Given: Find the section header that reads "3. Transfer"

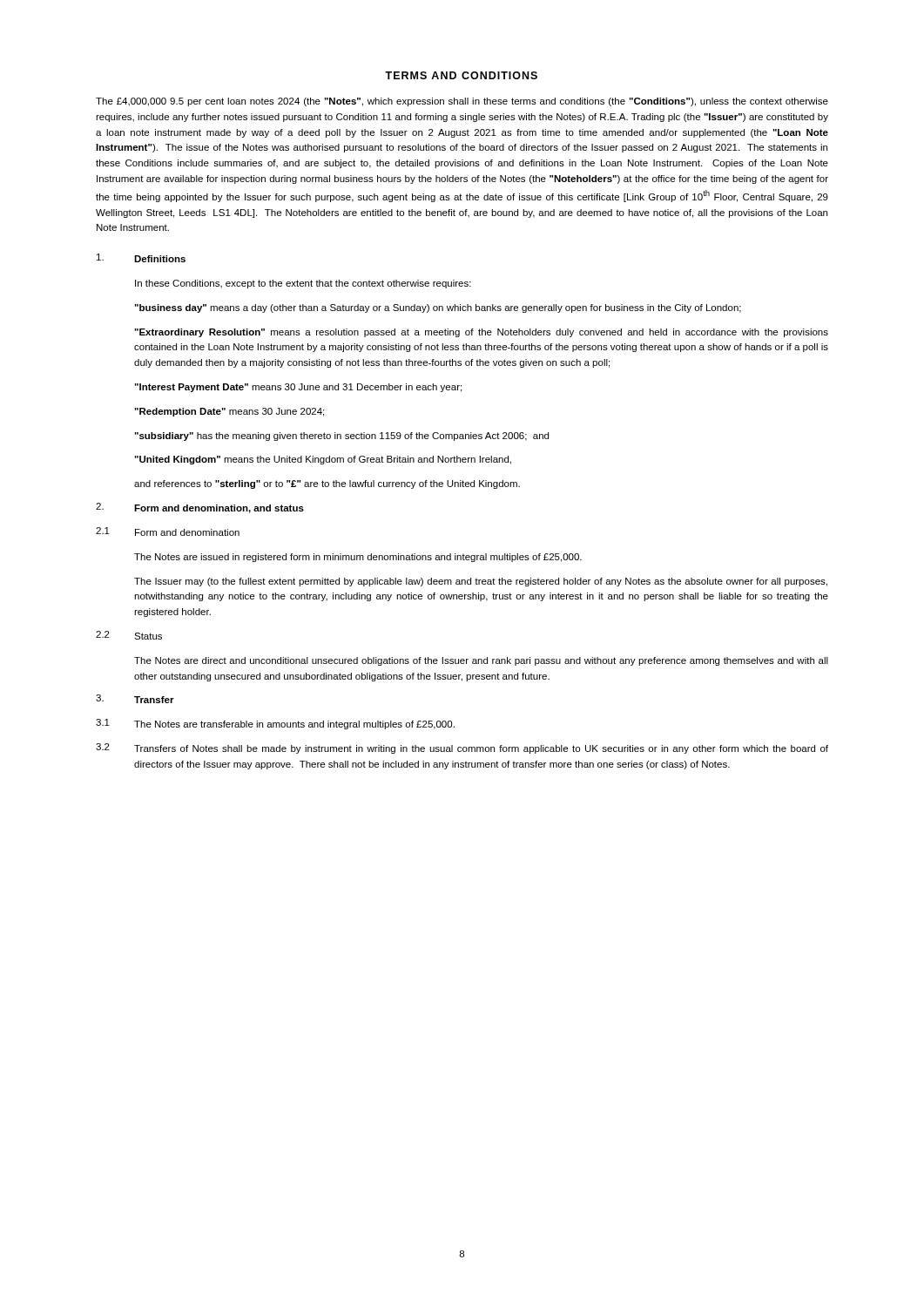Looking at the screenshot, I should (135, 699).
